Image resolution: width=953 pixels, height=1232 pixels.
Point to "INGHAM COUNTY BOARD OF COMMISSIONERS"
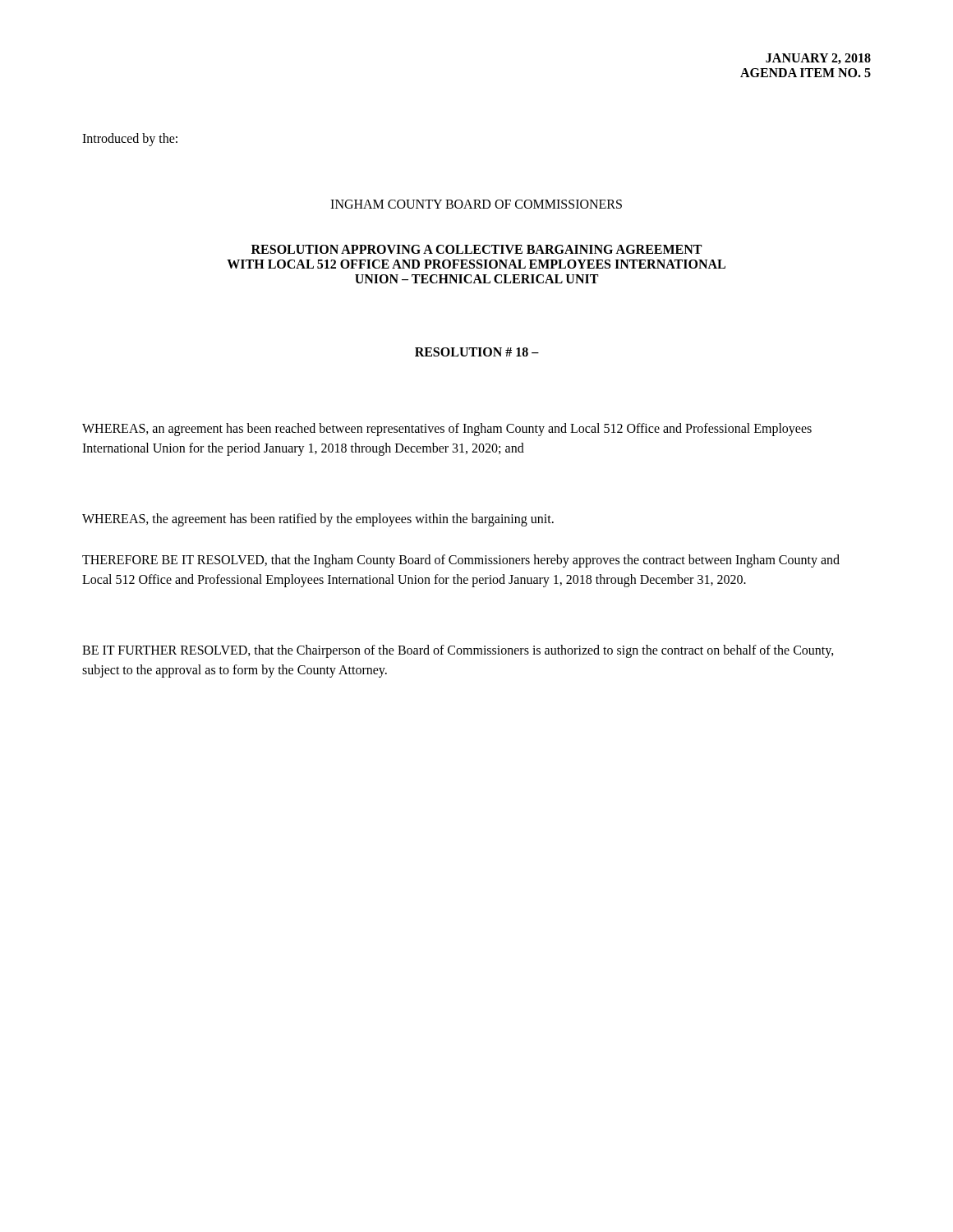476,204
